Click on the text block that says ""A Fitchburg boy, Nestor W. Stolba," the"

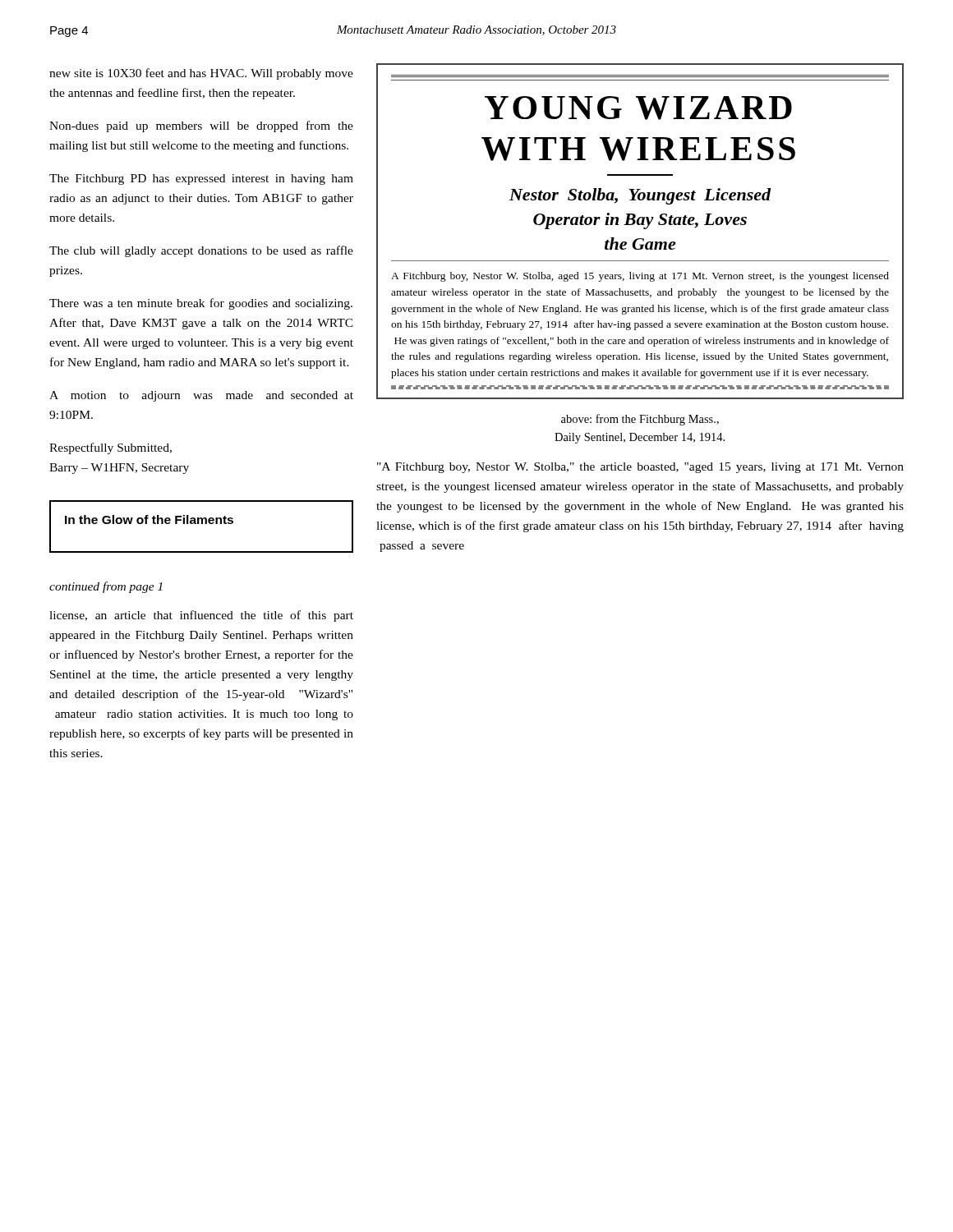coord(640,506)
